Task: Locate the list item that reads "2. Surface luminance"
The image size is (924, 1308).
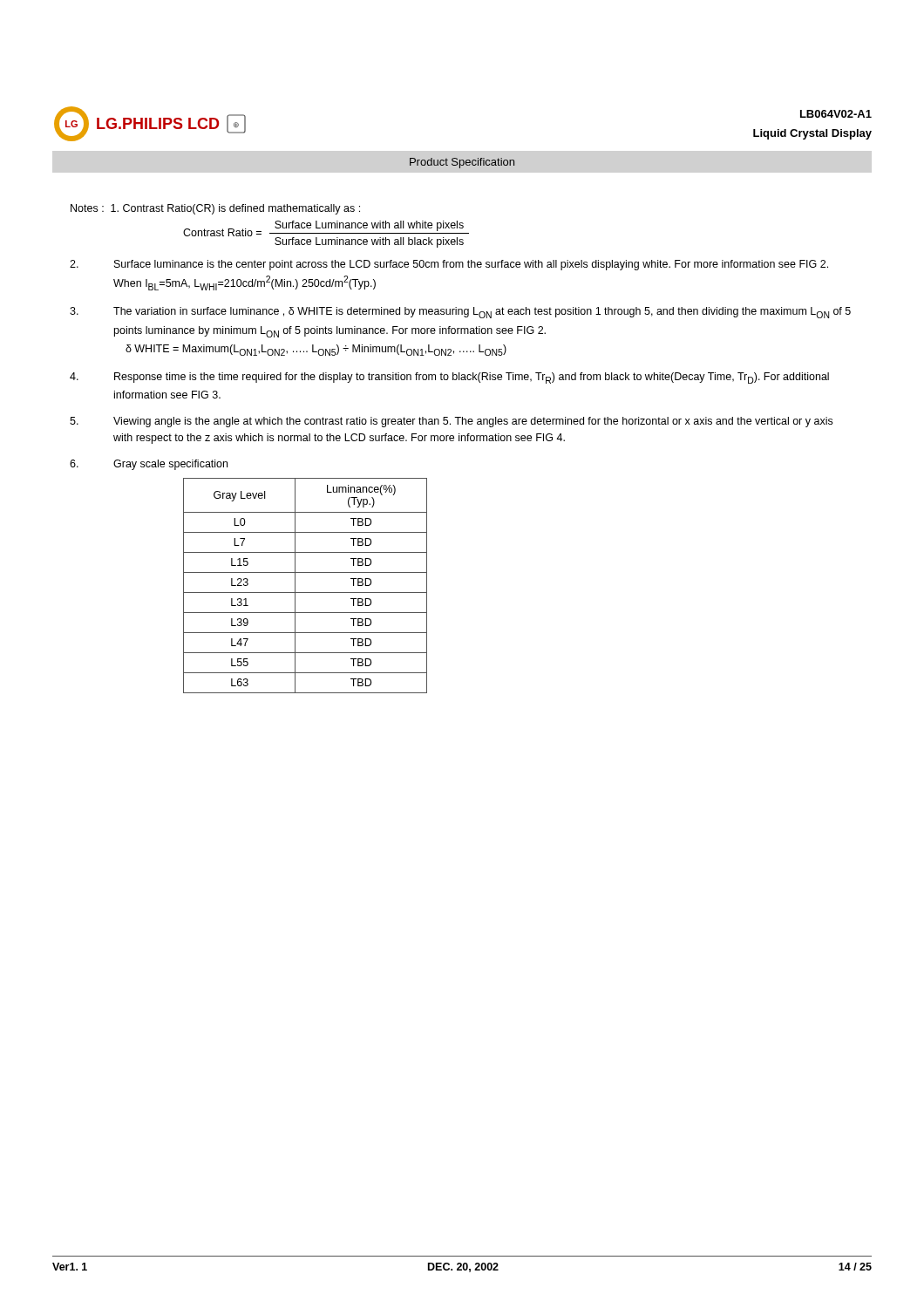Action: point(449,275)
